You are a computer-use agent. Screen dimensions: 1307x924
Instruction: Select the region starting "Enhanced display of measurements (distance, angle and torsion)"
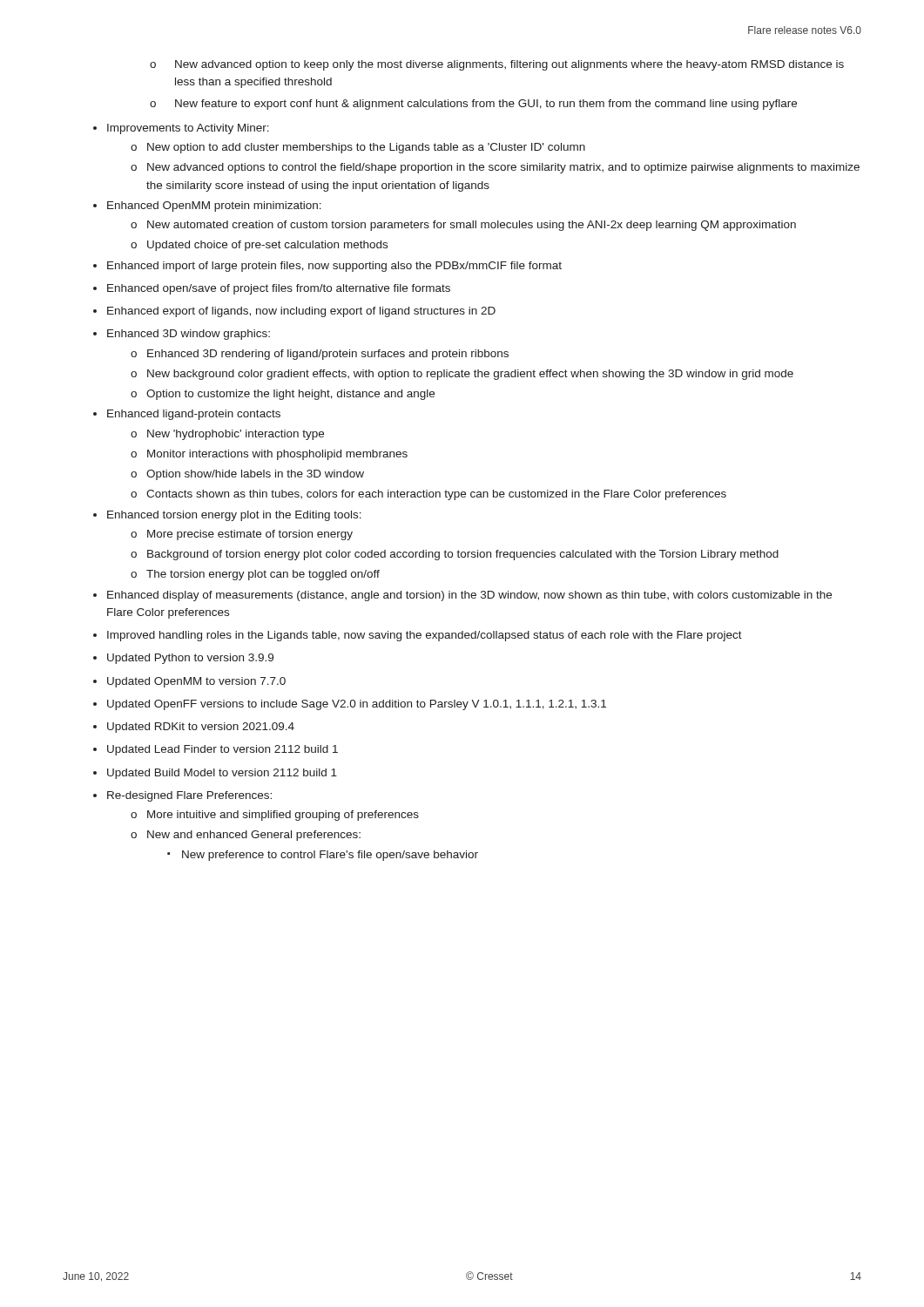point(469,603)
